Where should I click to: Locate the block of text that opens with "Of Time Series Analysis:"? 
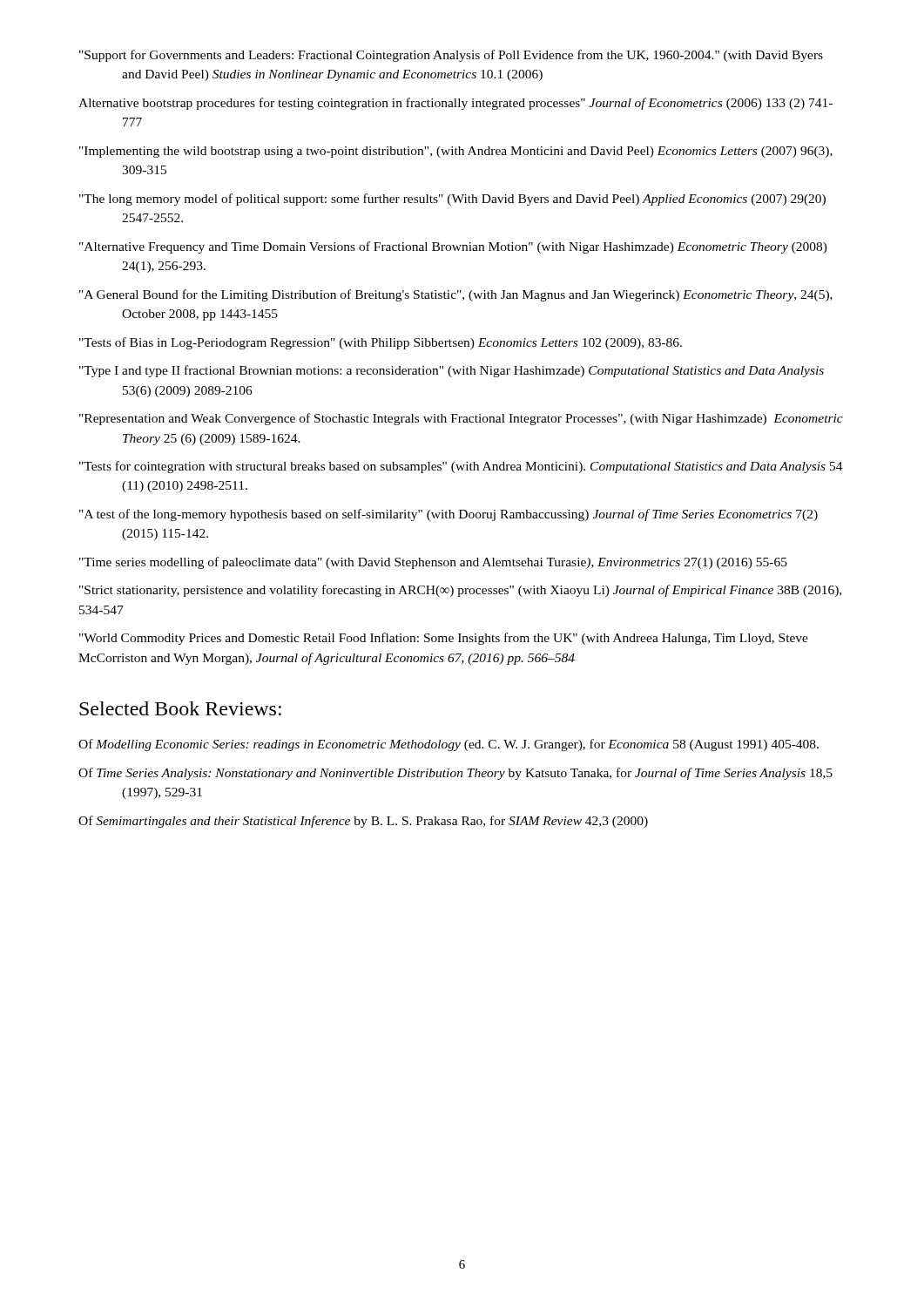(x=455, y=782)
